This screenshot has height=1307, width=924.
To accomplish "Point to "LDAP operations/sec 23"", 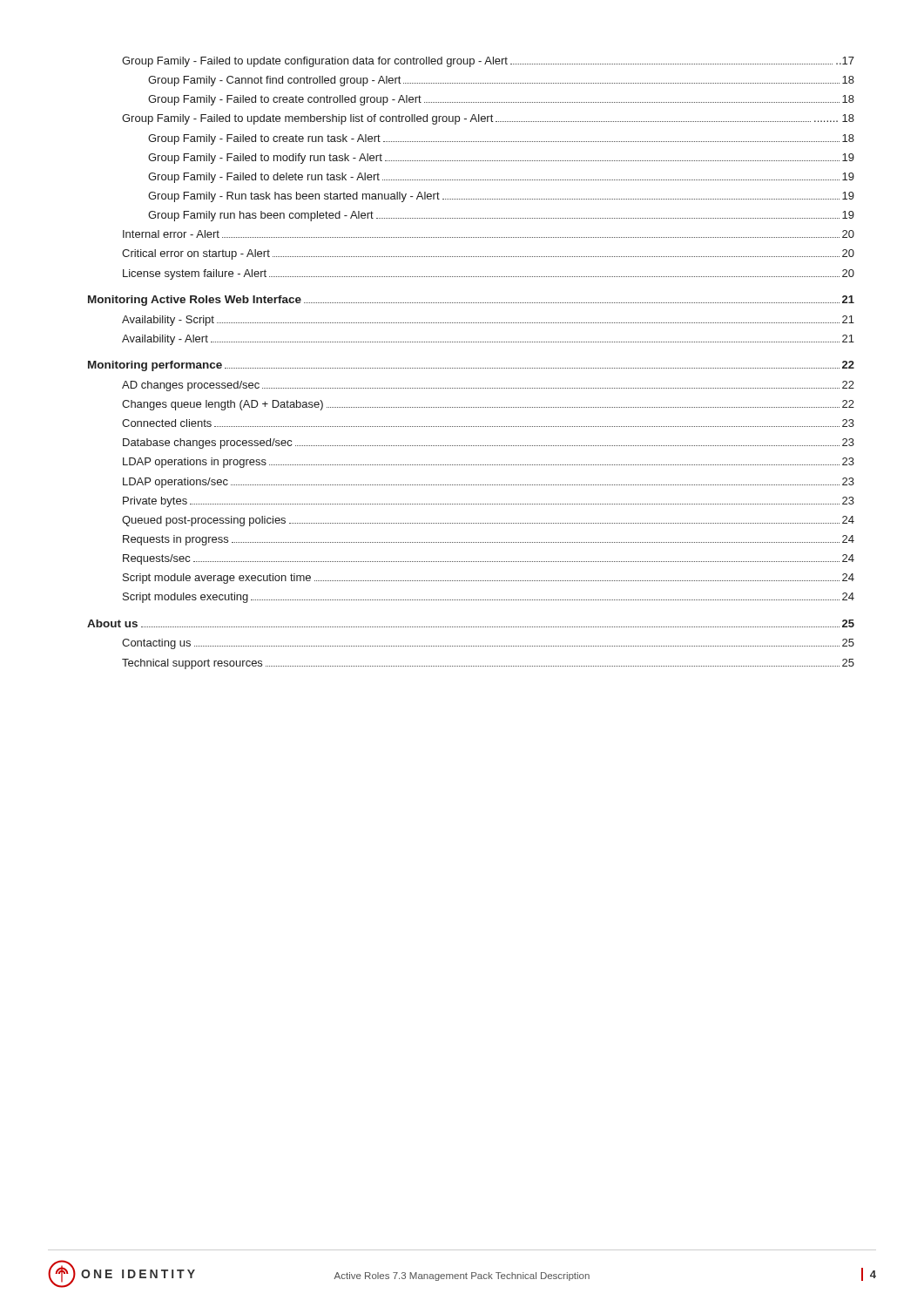I will (488, 481).
